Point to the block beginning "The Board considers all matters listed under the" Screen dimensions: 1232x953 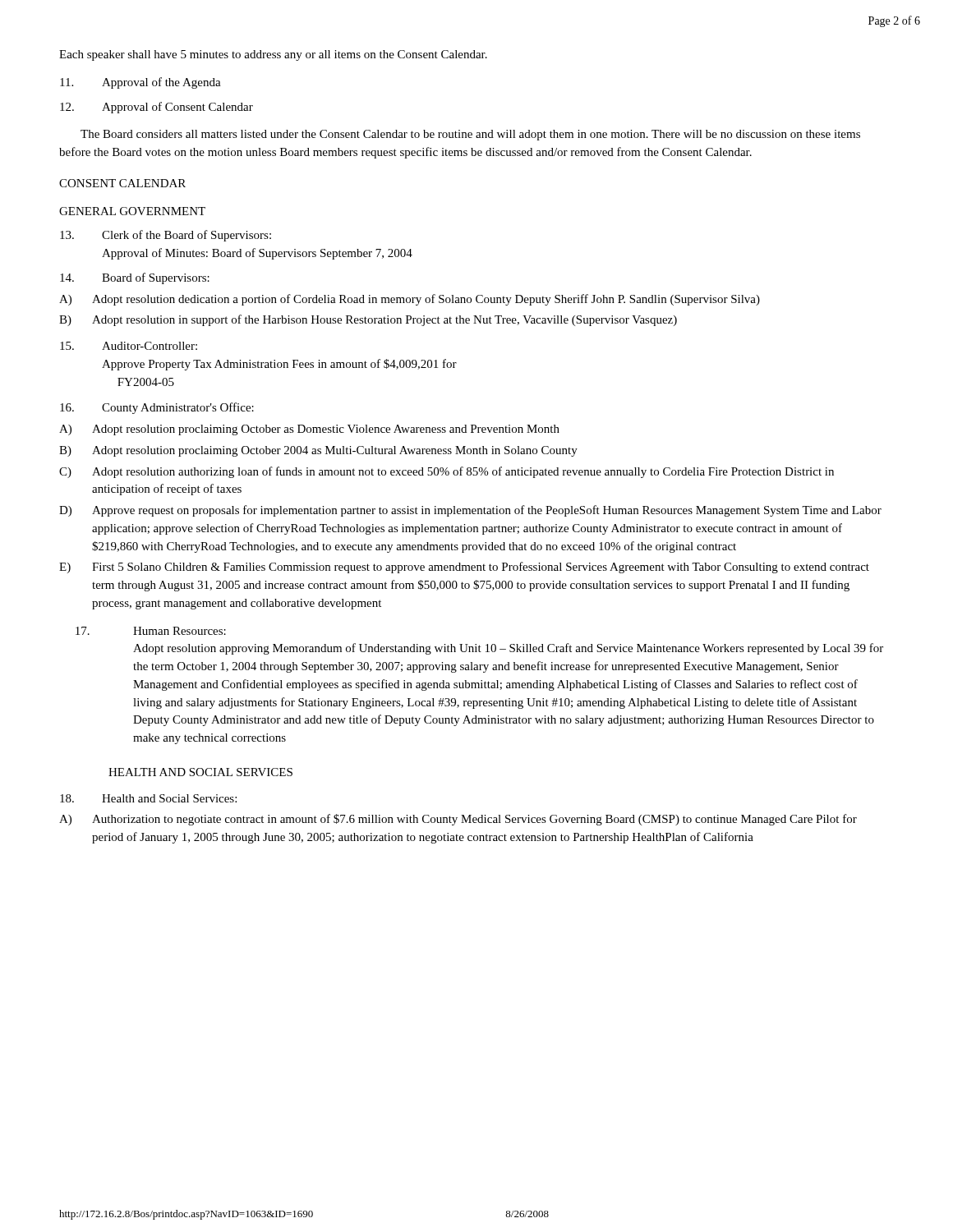click(476, 144)
